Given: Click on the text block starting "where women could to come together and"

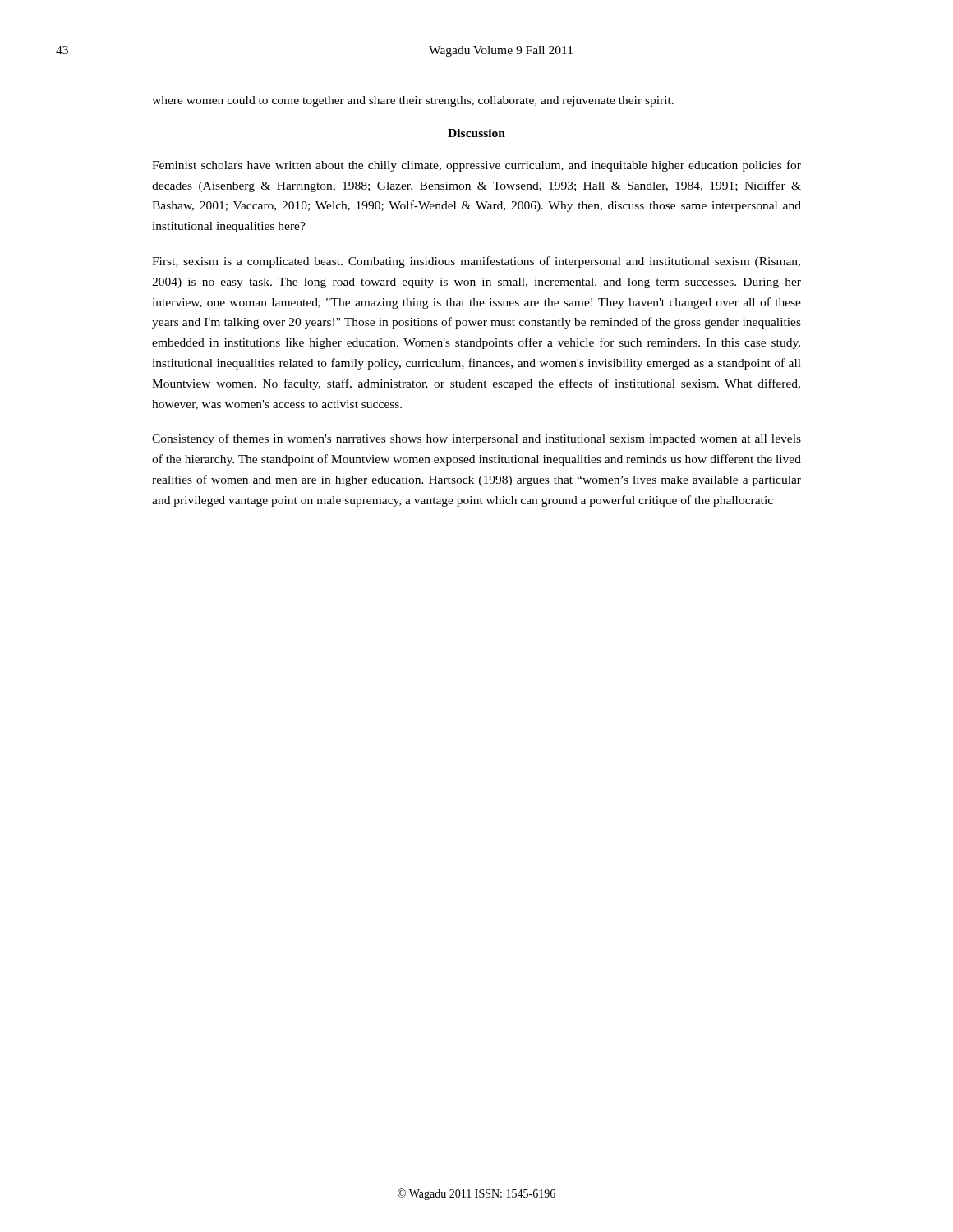Looking at the screenshot, I should point(413,100).
